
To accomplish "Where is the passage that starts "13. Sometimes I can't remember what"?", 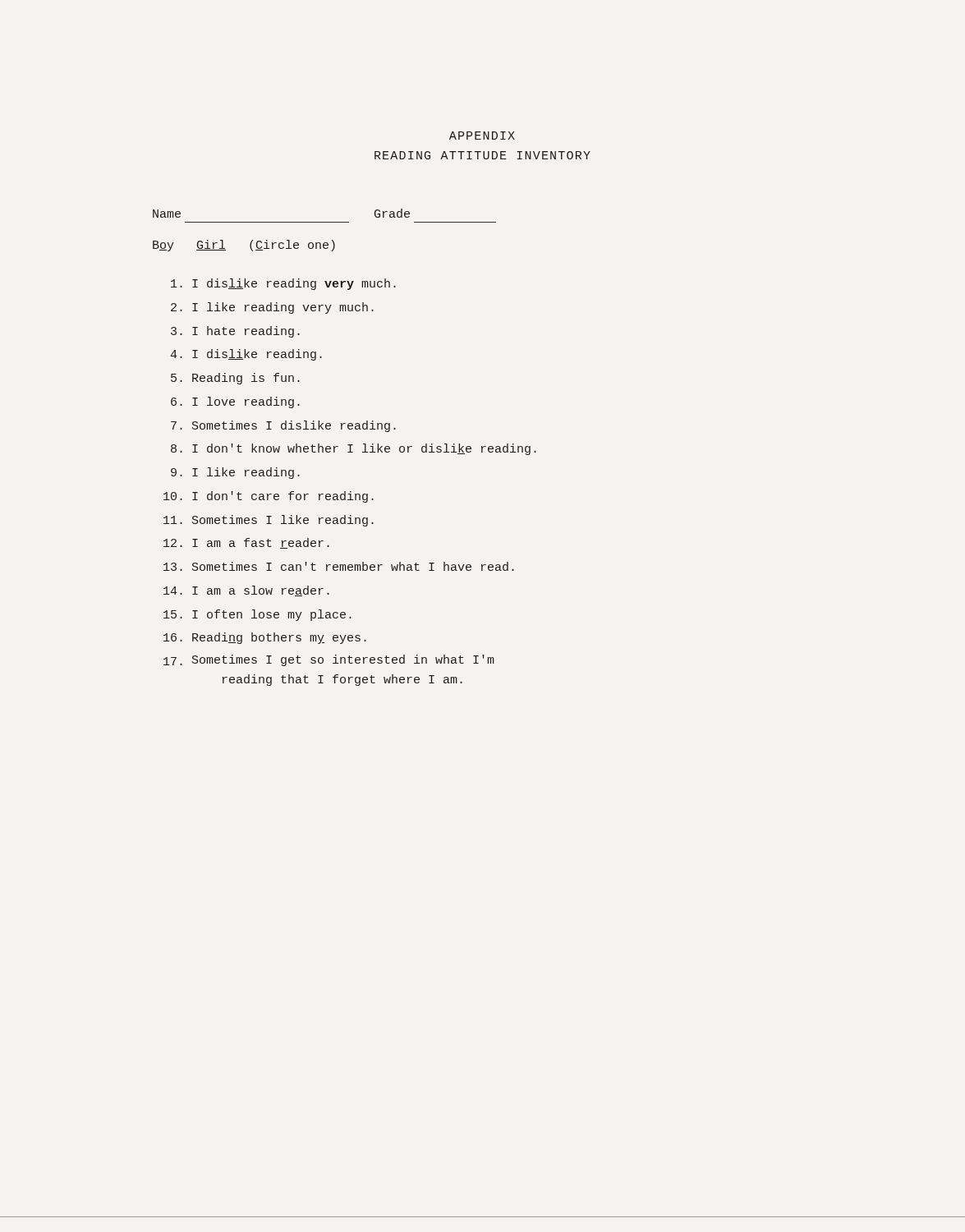I will (345, 568).
